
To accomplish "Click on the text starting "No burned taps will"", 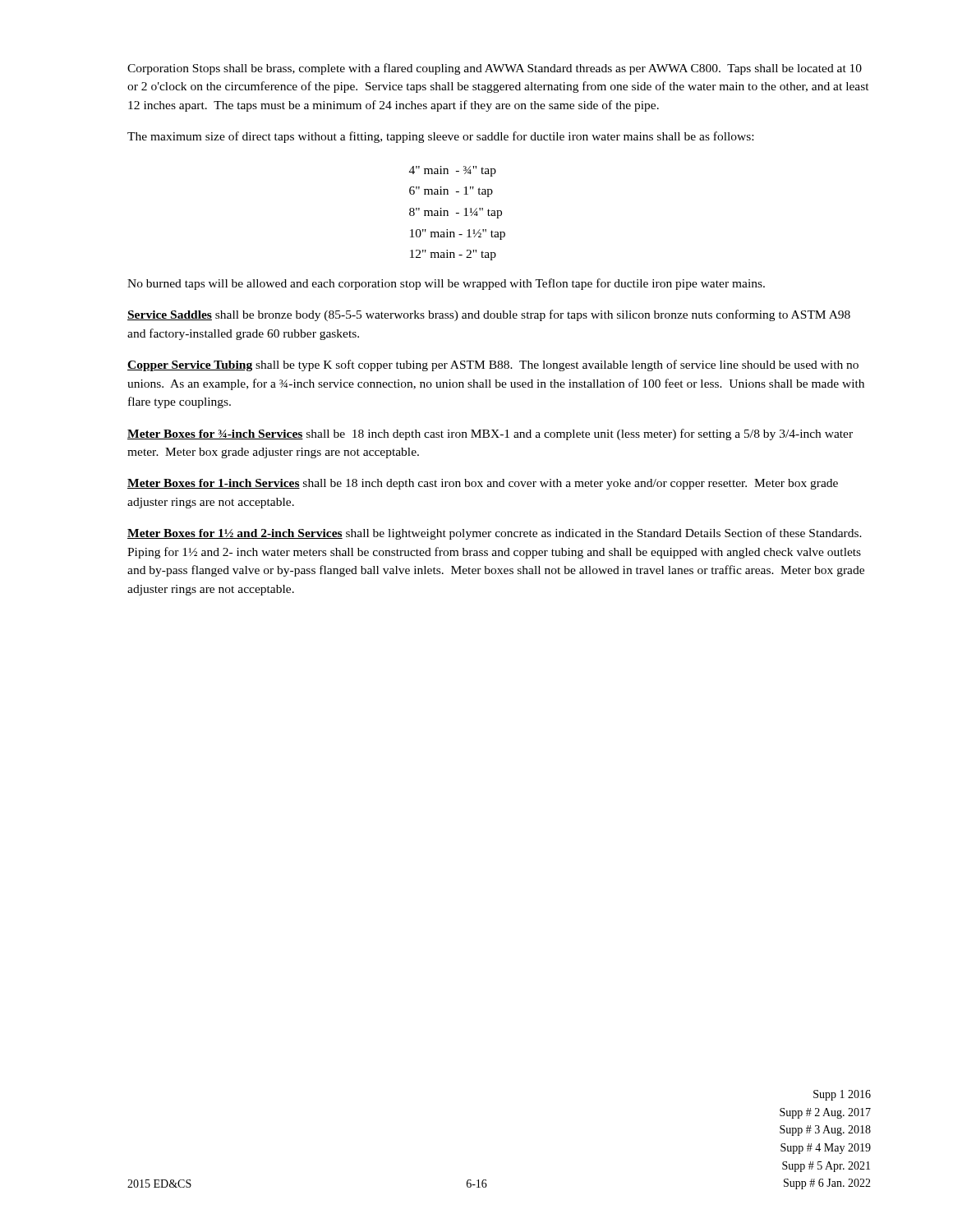I will tap(446, 283).
